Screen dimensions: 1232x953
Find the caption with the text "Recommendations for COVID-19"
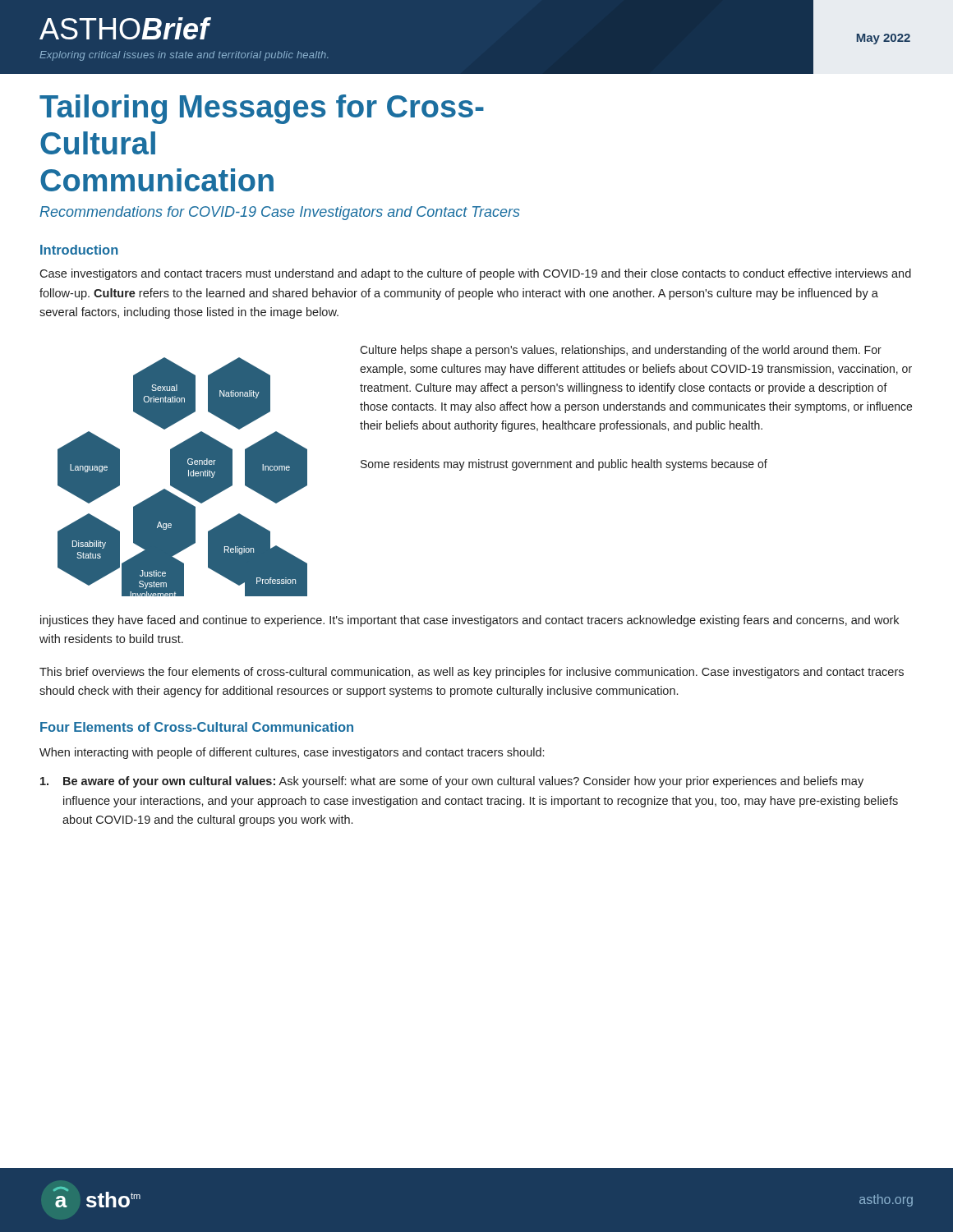(280, 212)
